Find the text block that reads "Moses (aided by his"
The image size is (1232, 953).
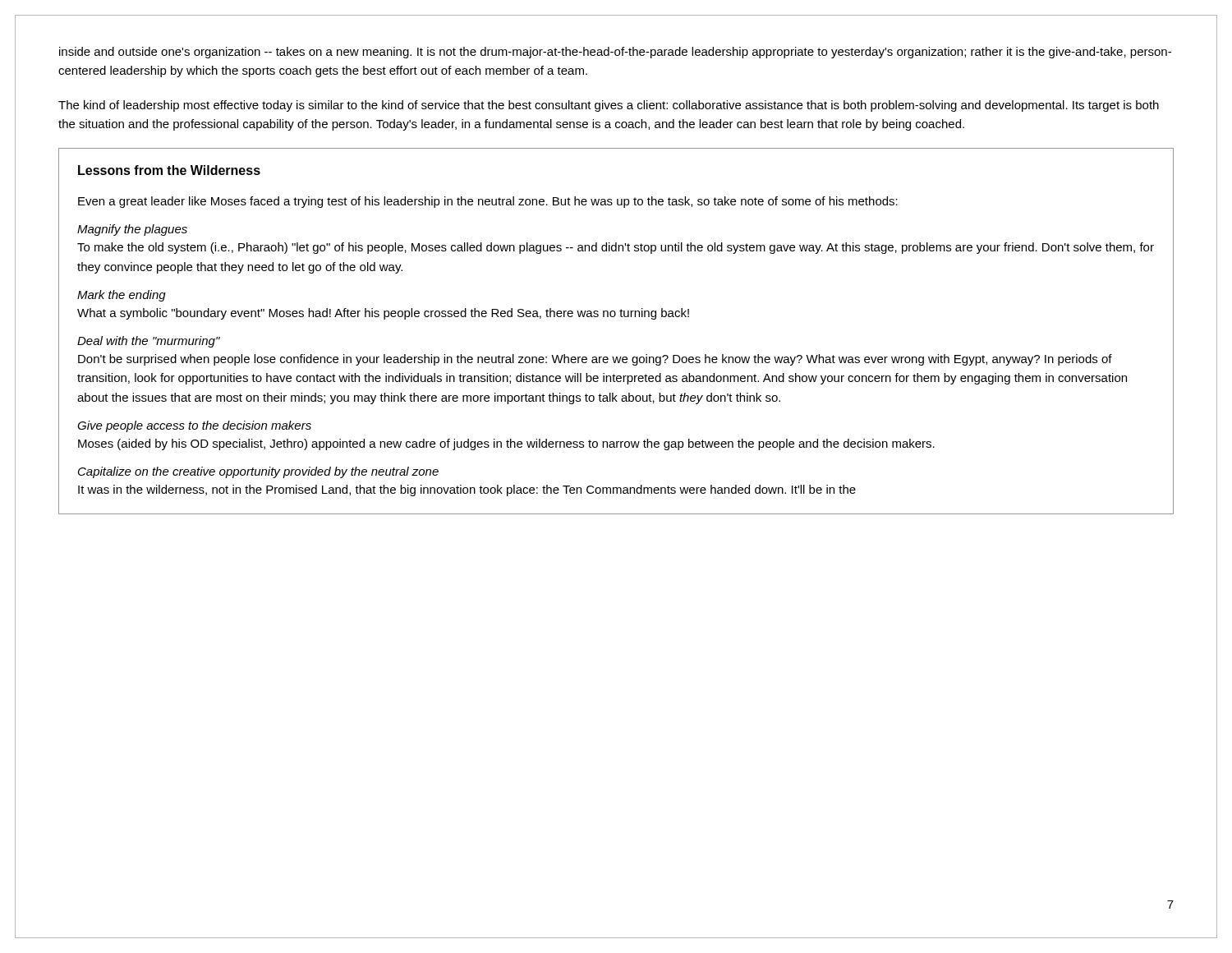coord(506,443)
